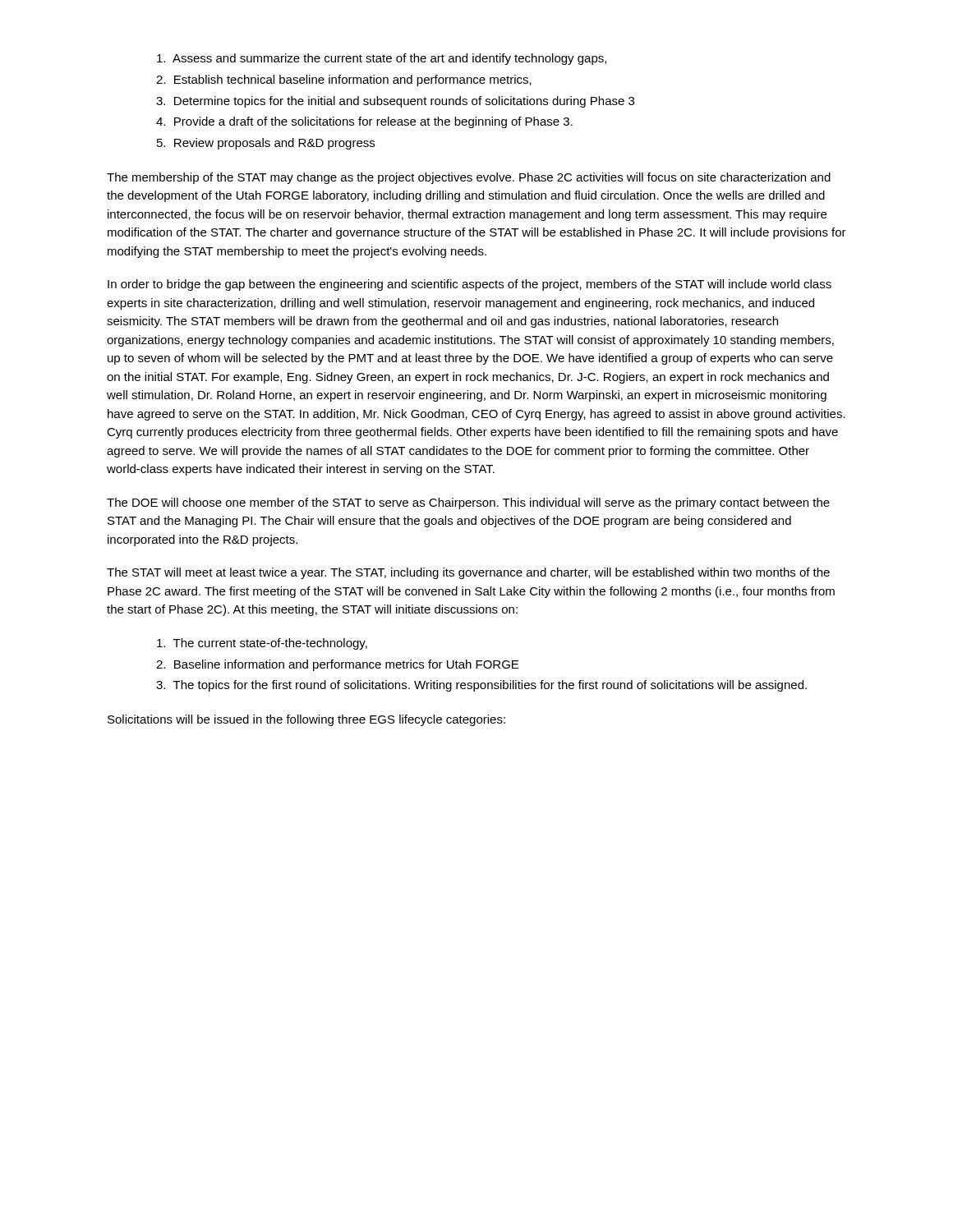Viewport: 953px width, 1232px height.
Task: Point to the block beginning "Solicitations will be"
Action: pyautogui.click(x=306, y=719)
